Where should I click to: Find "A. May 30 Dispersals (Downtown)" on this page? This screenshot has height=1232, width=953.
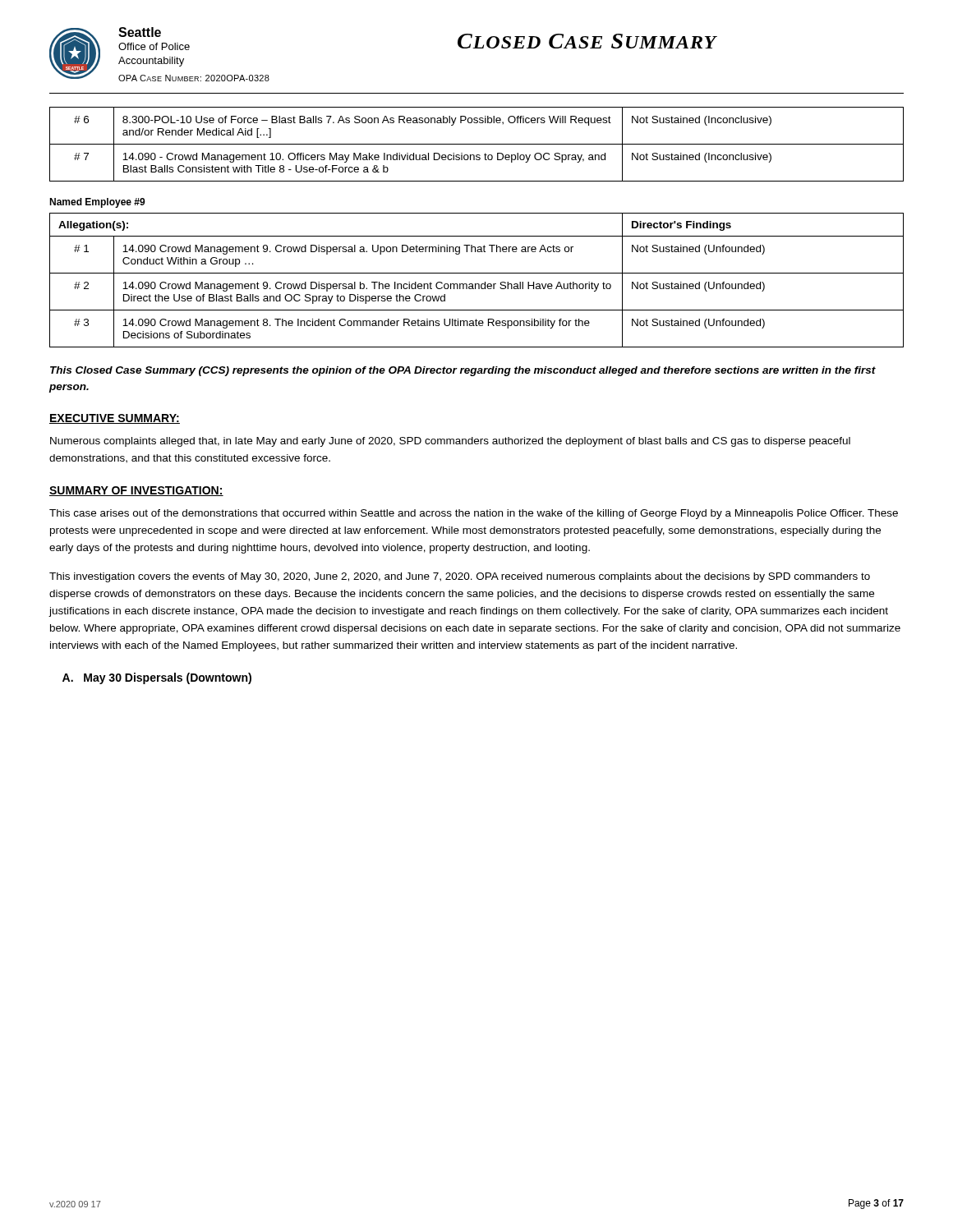151,677
